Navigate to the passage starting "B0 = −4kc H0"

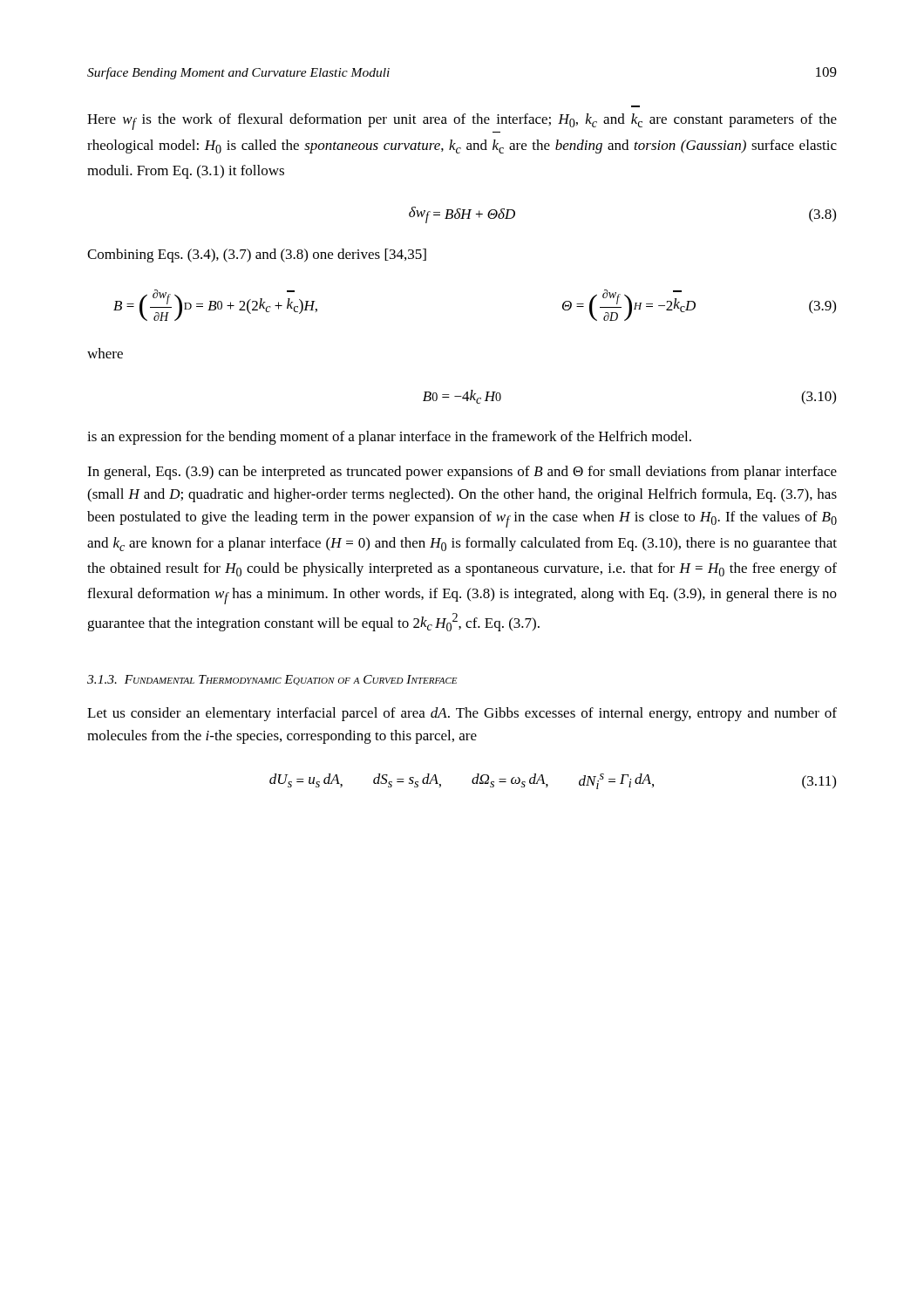[462, 397]
